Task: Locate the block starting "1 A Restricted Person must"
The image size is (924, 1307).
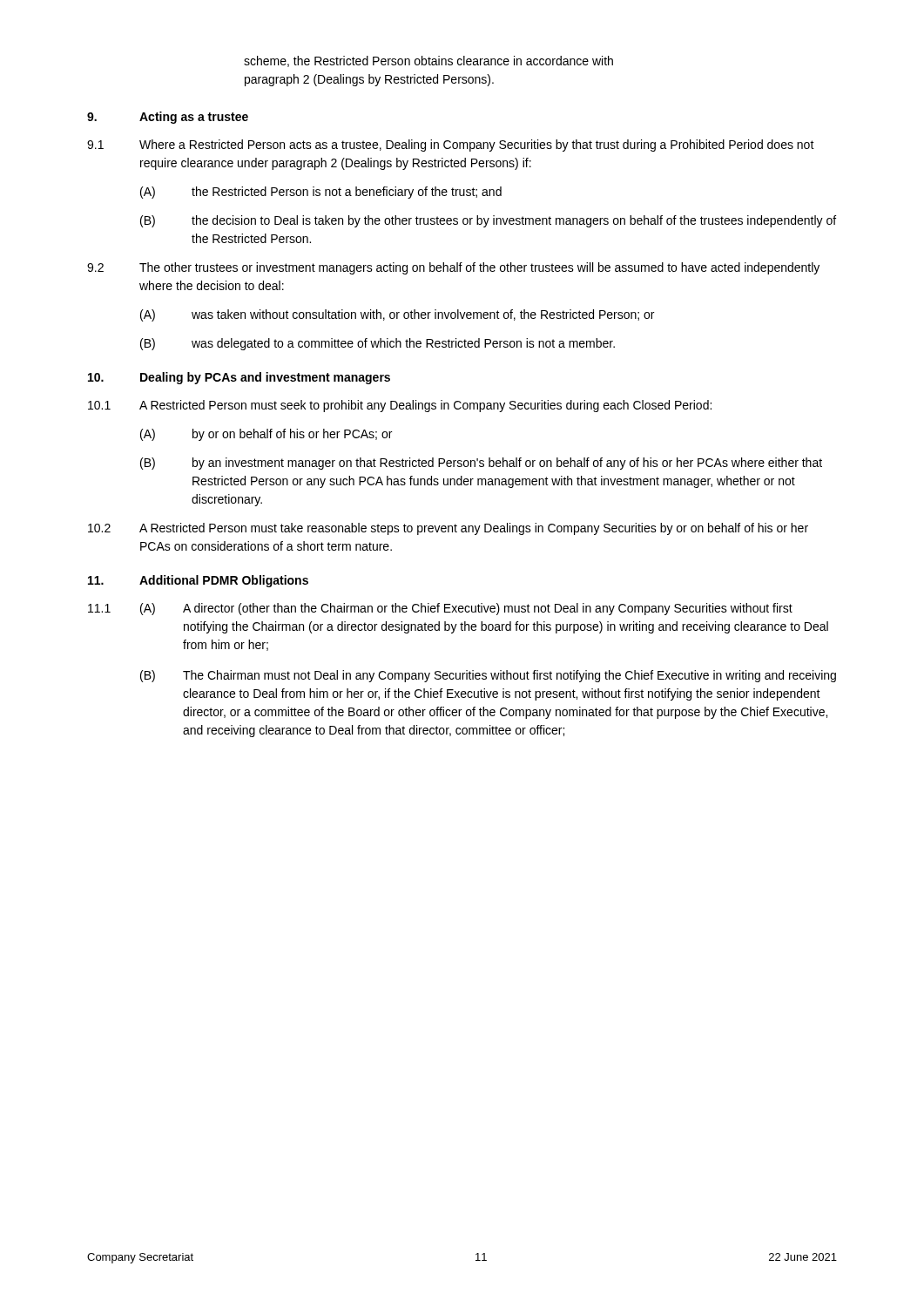Action: pos(462,406)
